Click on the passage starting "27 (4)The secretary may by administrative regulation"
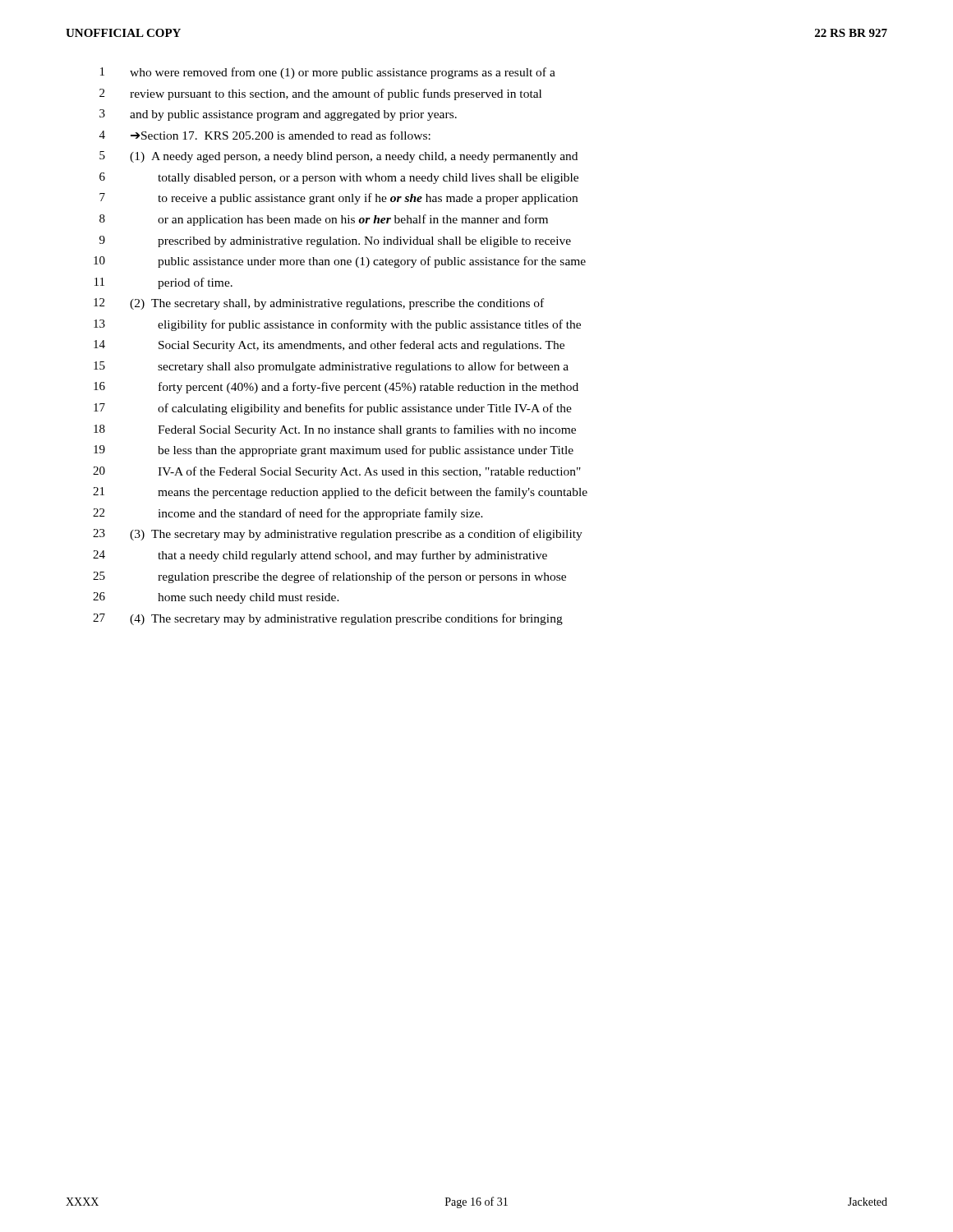 coord(476,618)
